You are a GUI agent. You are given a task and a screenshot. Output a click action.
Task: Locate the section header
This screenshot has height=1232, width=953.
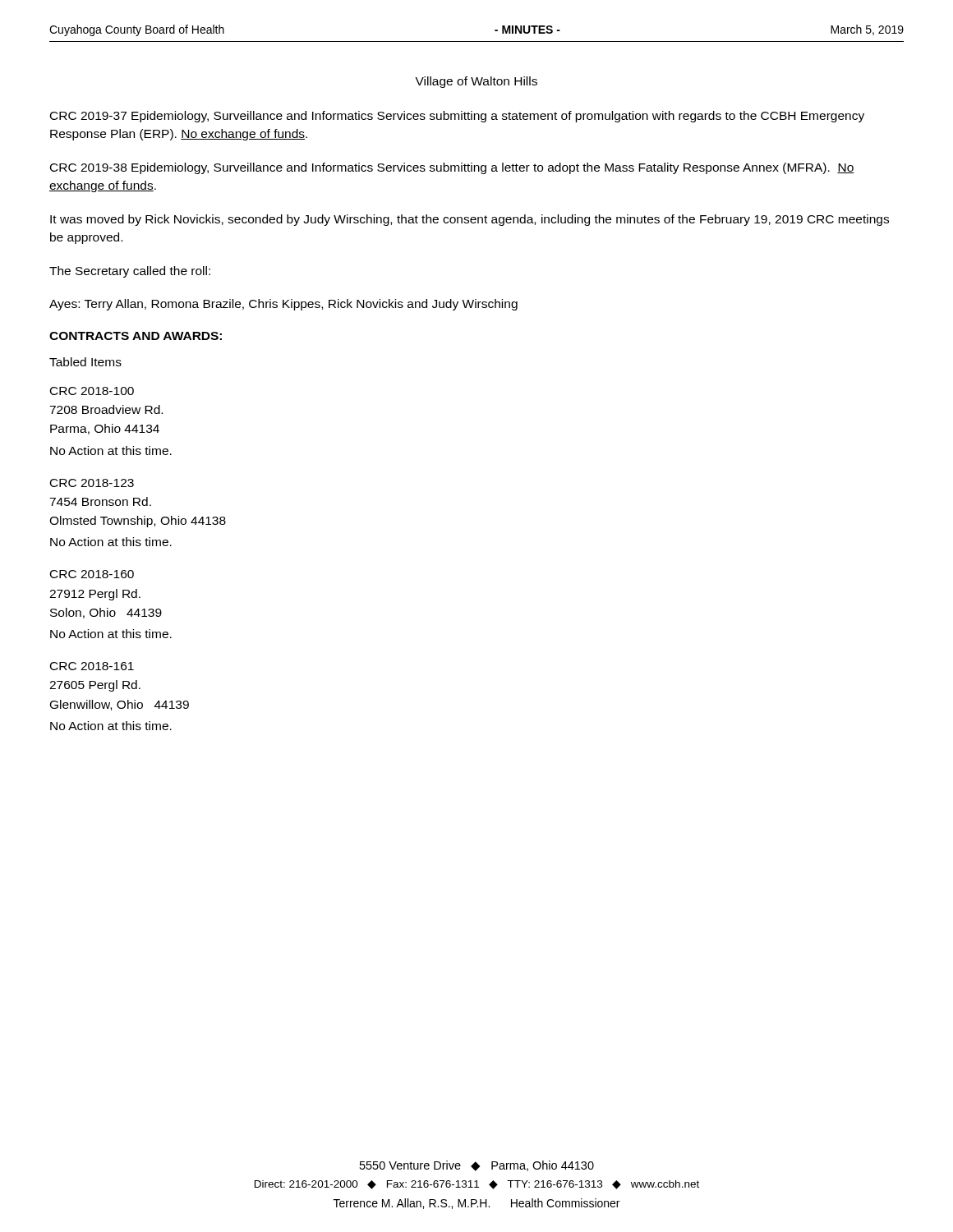click(136, 335)
